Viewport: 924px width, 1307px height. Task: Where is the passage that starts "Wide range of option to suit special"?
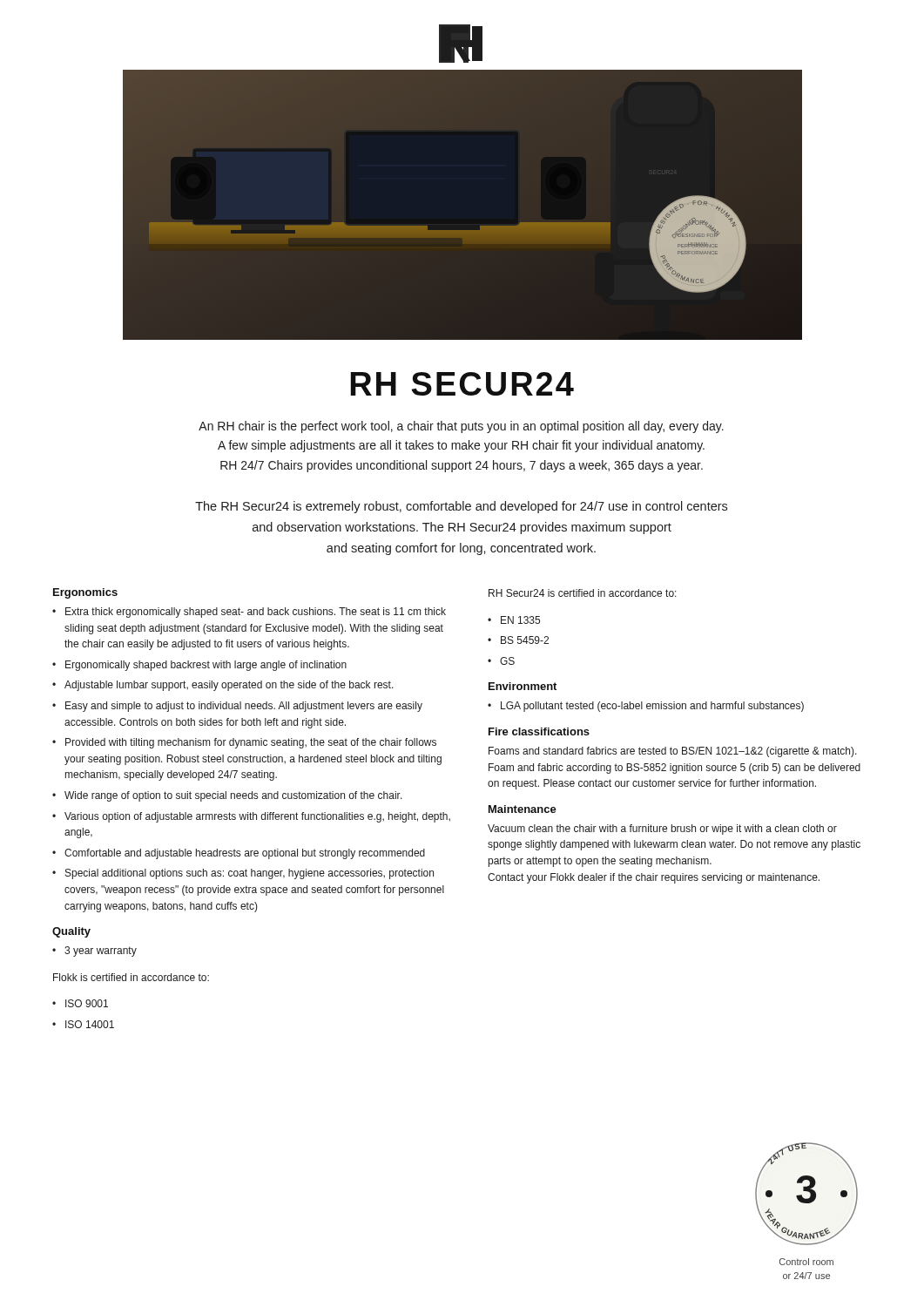click(233, 796)
